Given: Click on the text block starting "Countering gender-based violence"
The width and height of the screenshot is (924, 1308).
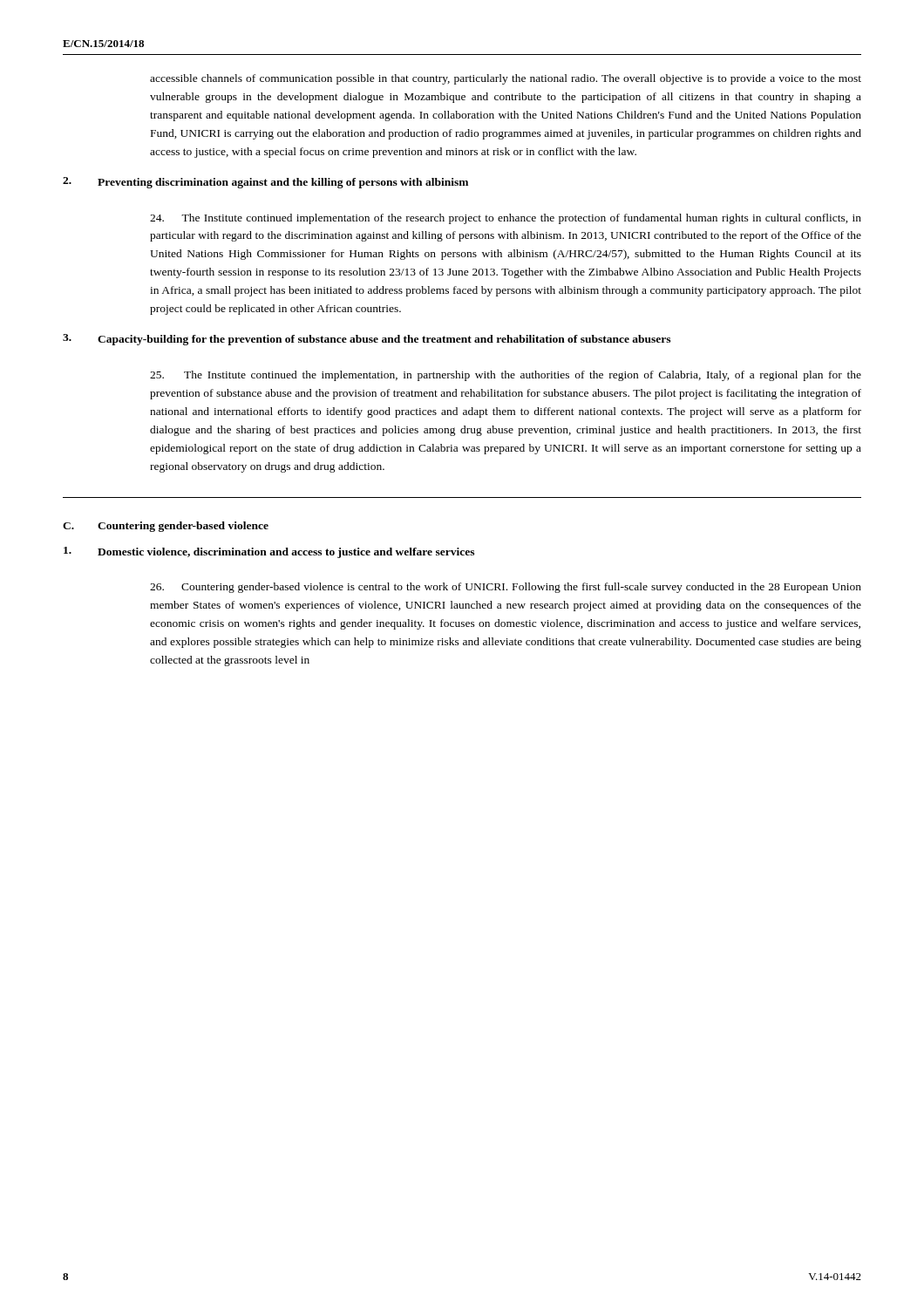Looking at the screenshot, I should pyautogui.click(x=506, y=622).
